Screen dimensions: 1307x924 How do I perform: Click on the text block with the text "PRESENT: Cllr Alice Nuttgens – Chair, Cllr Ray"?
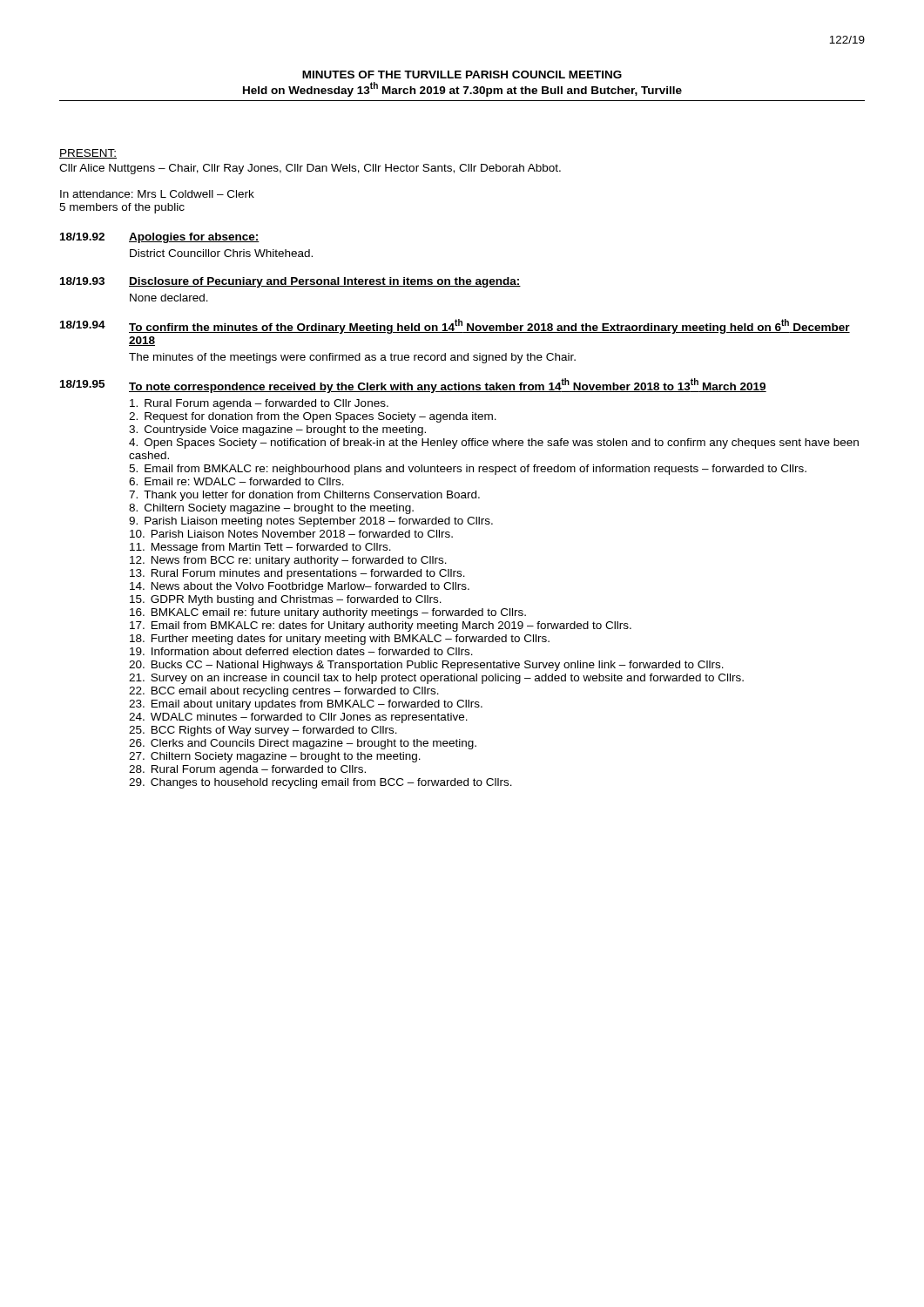pyautogui.click(x=462, y=160)
